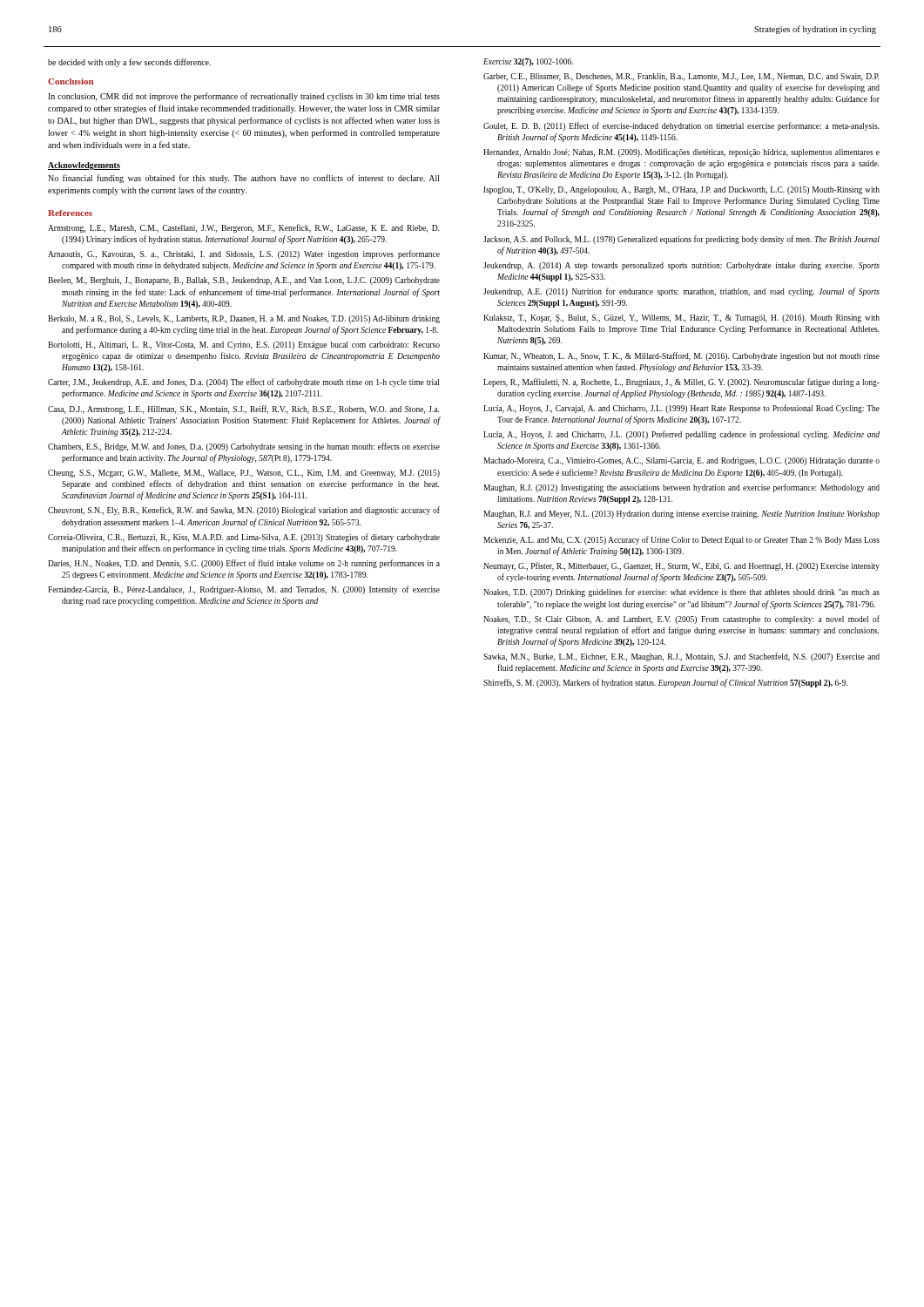The height and width of the screenshot is (1307, 924).
Task: Find the list item with the text "Casa, D.J., Armstrong, L.E., Hillman,"
Action: click(x=244, y=421)
